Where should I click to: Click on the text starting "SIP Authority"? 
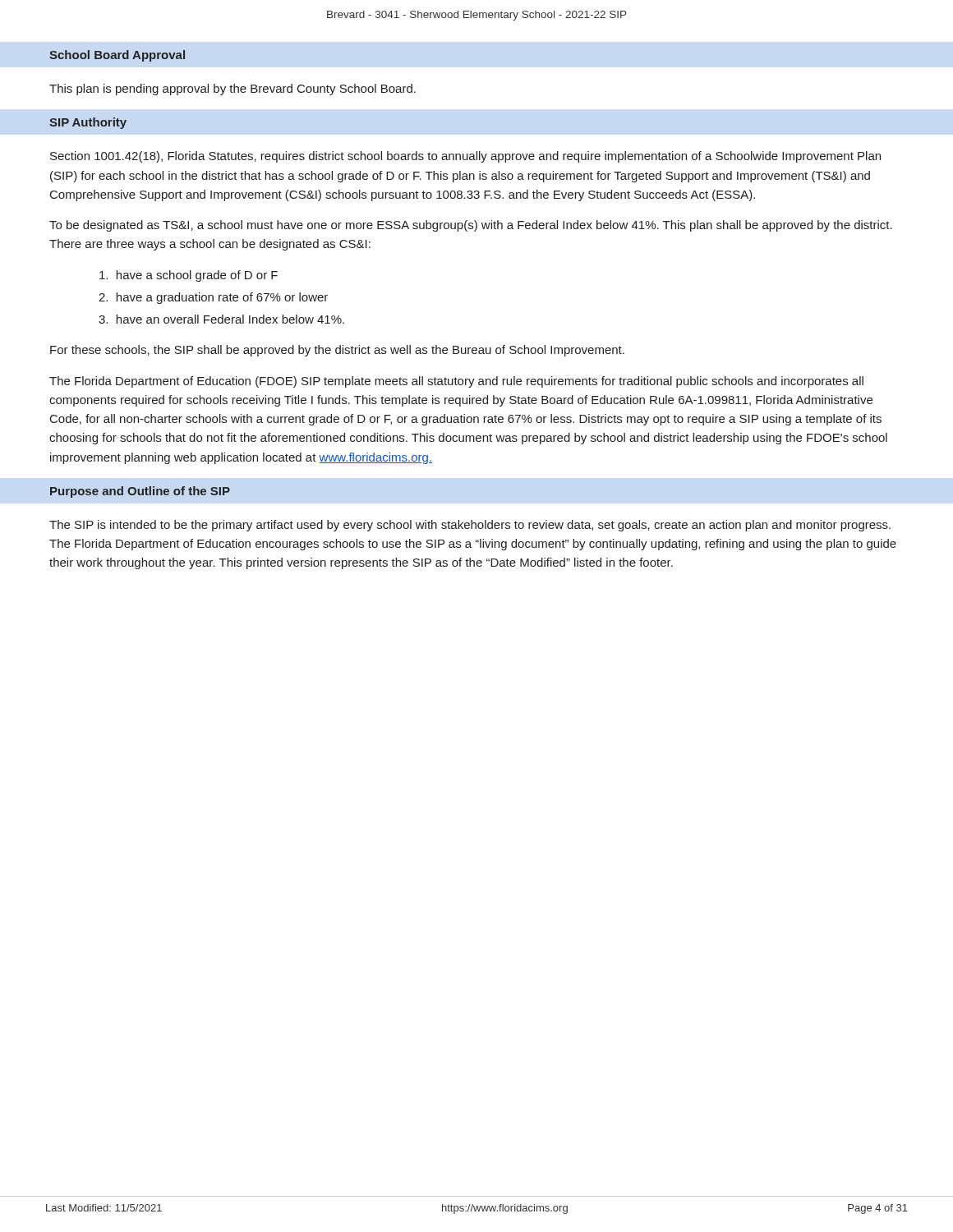pyautogui.click(x=88, y=122)
